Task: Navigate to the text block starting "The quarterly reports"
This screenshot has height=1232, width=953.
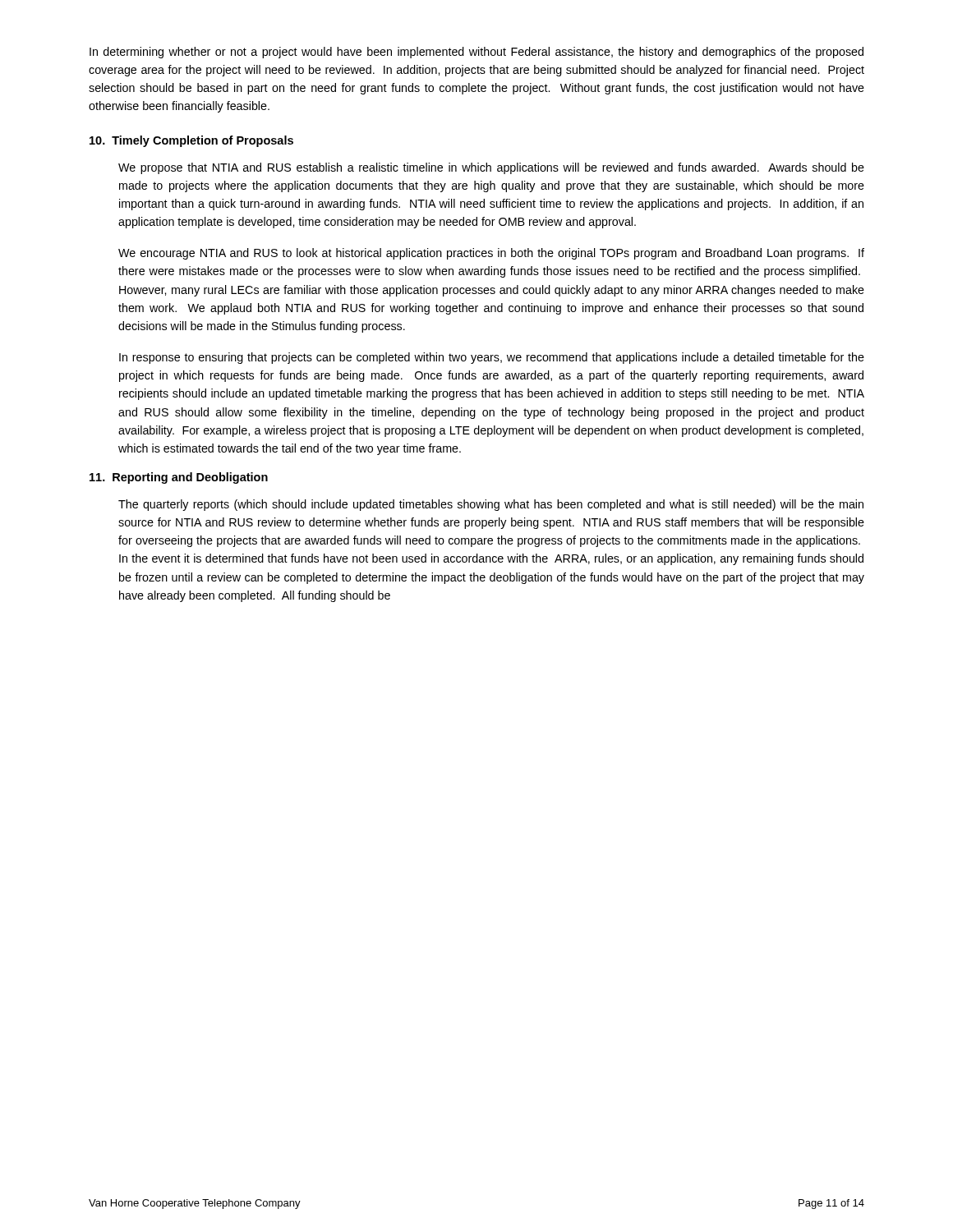Action: coord(491,550)
